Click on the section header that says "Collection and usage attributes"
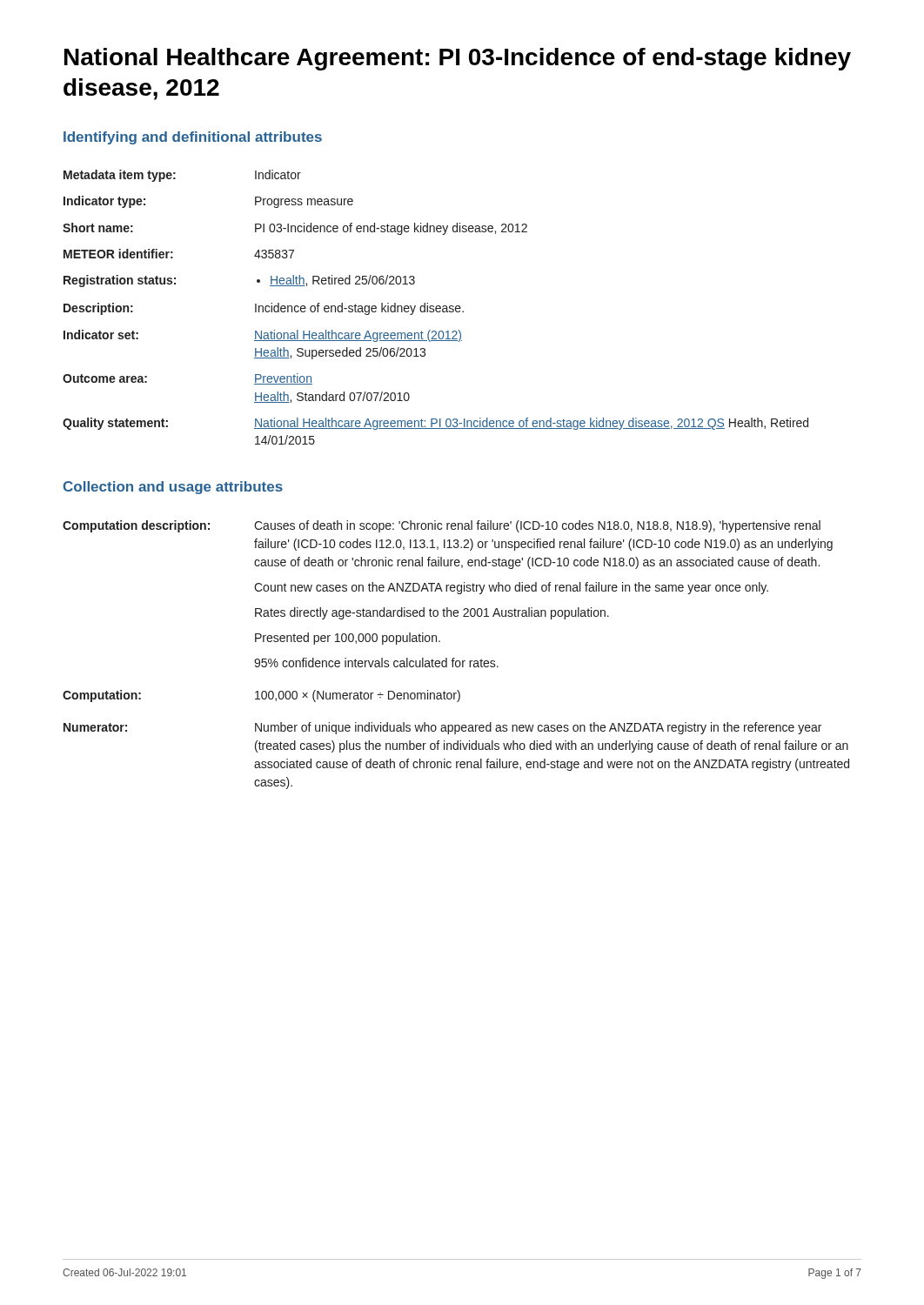 click(x=173, y=488)
